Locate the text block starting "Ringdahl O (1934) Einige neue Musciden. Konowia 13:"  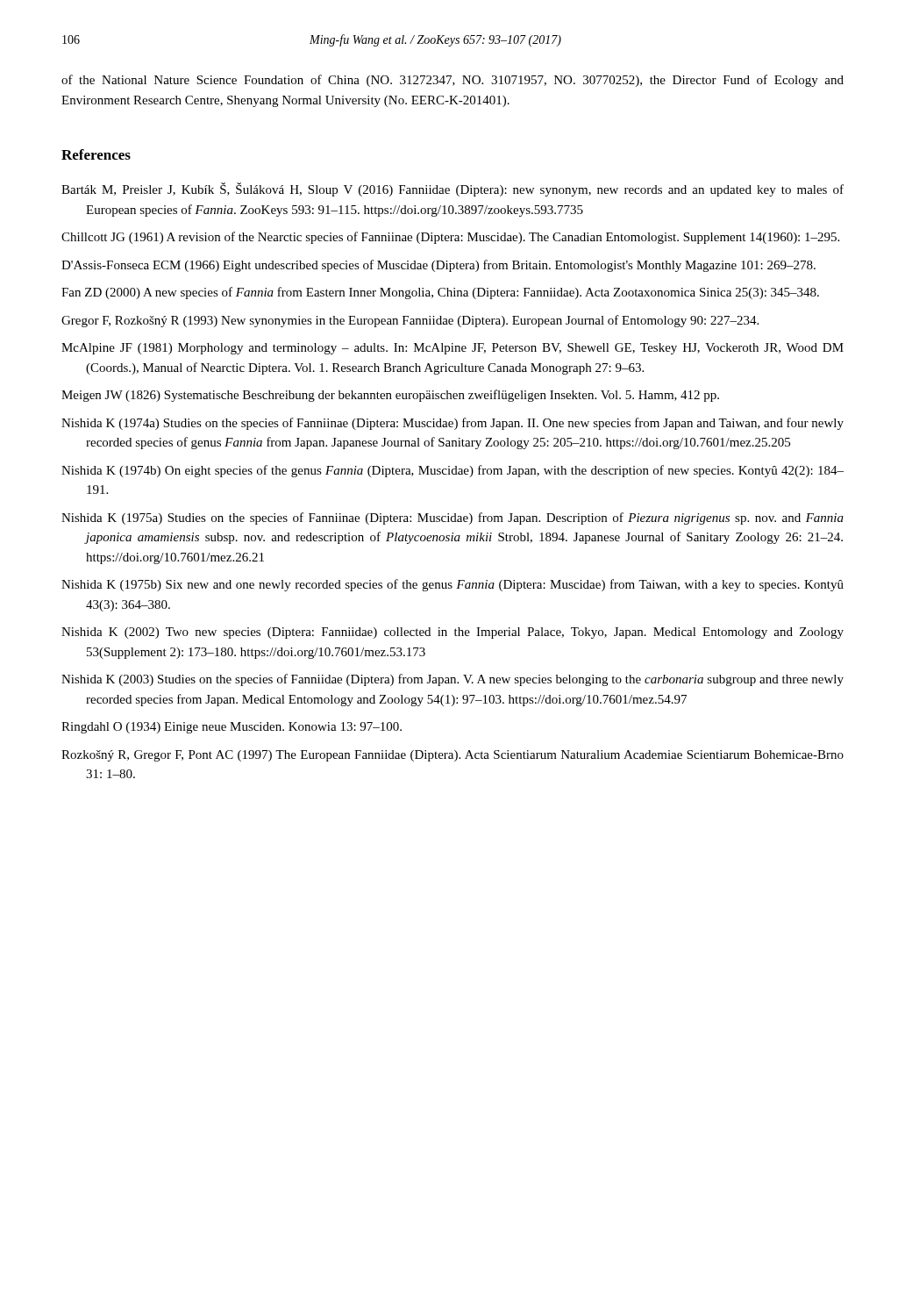[232, 727]
